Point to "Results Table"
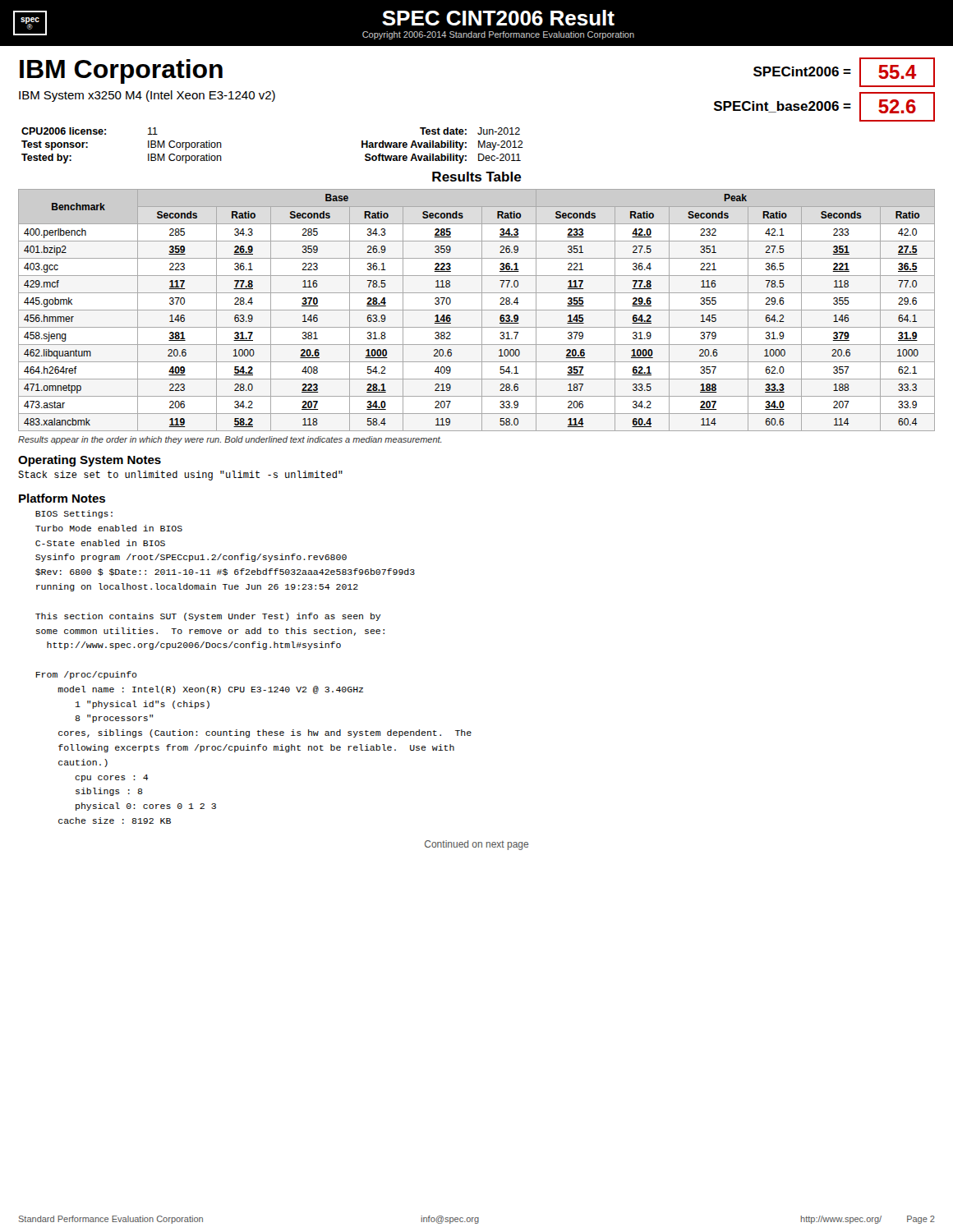 pyautogui.click(x=476, y=177)
